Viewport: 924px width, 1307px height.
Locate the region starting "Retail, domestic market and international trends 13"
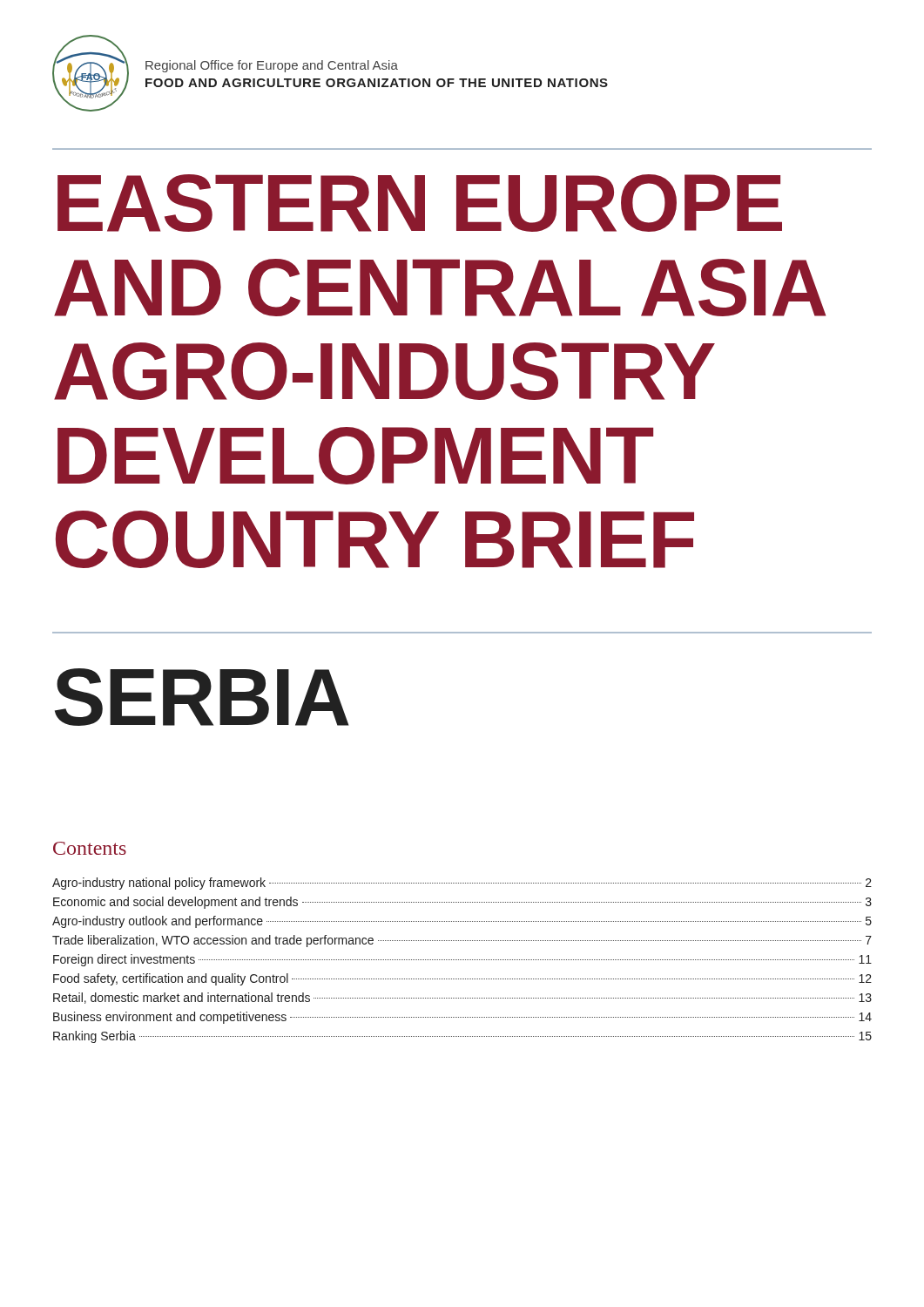pos(462,998)
